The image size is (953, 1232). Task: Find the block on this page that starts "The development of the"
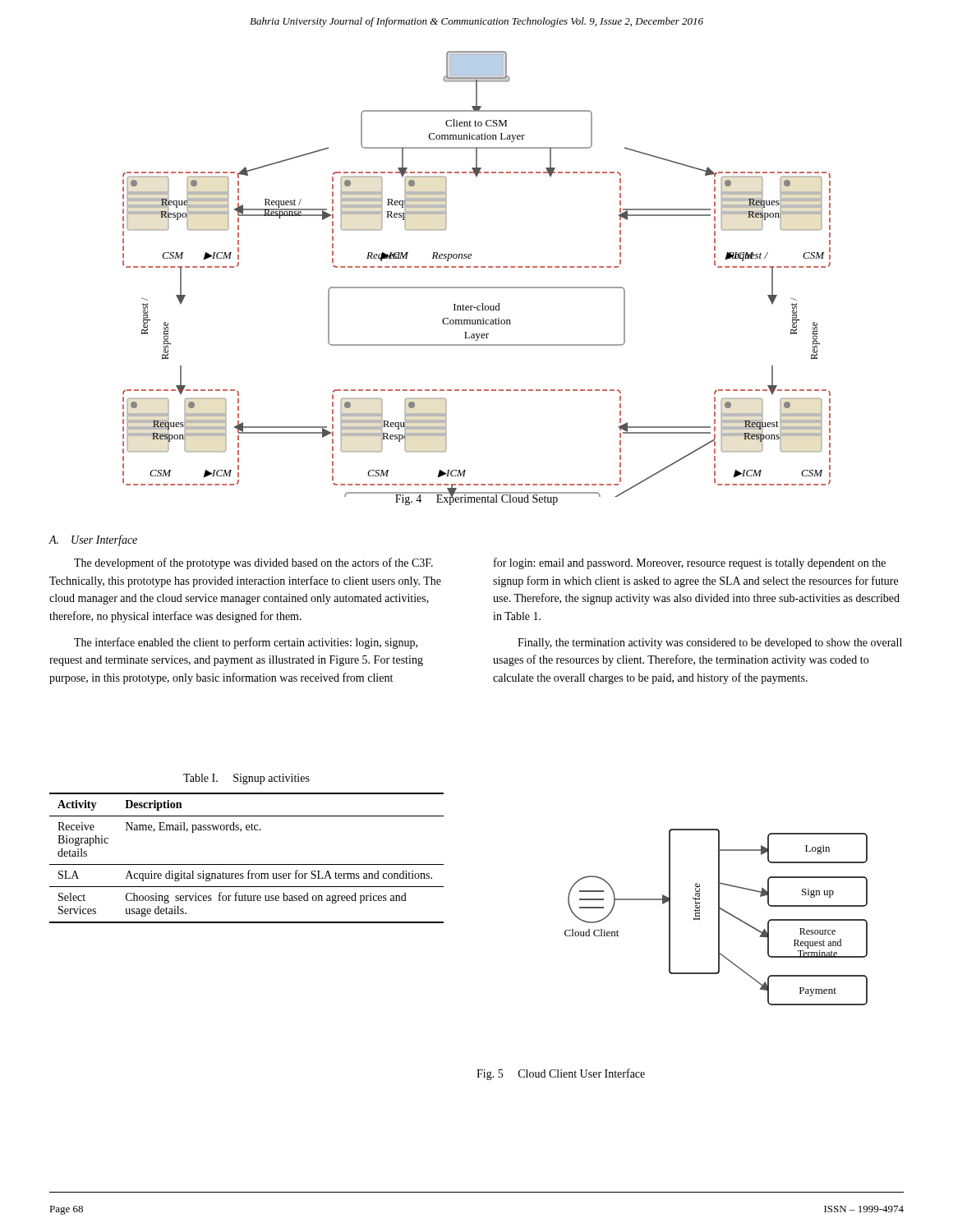pos(246,621)
